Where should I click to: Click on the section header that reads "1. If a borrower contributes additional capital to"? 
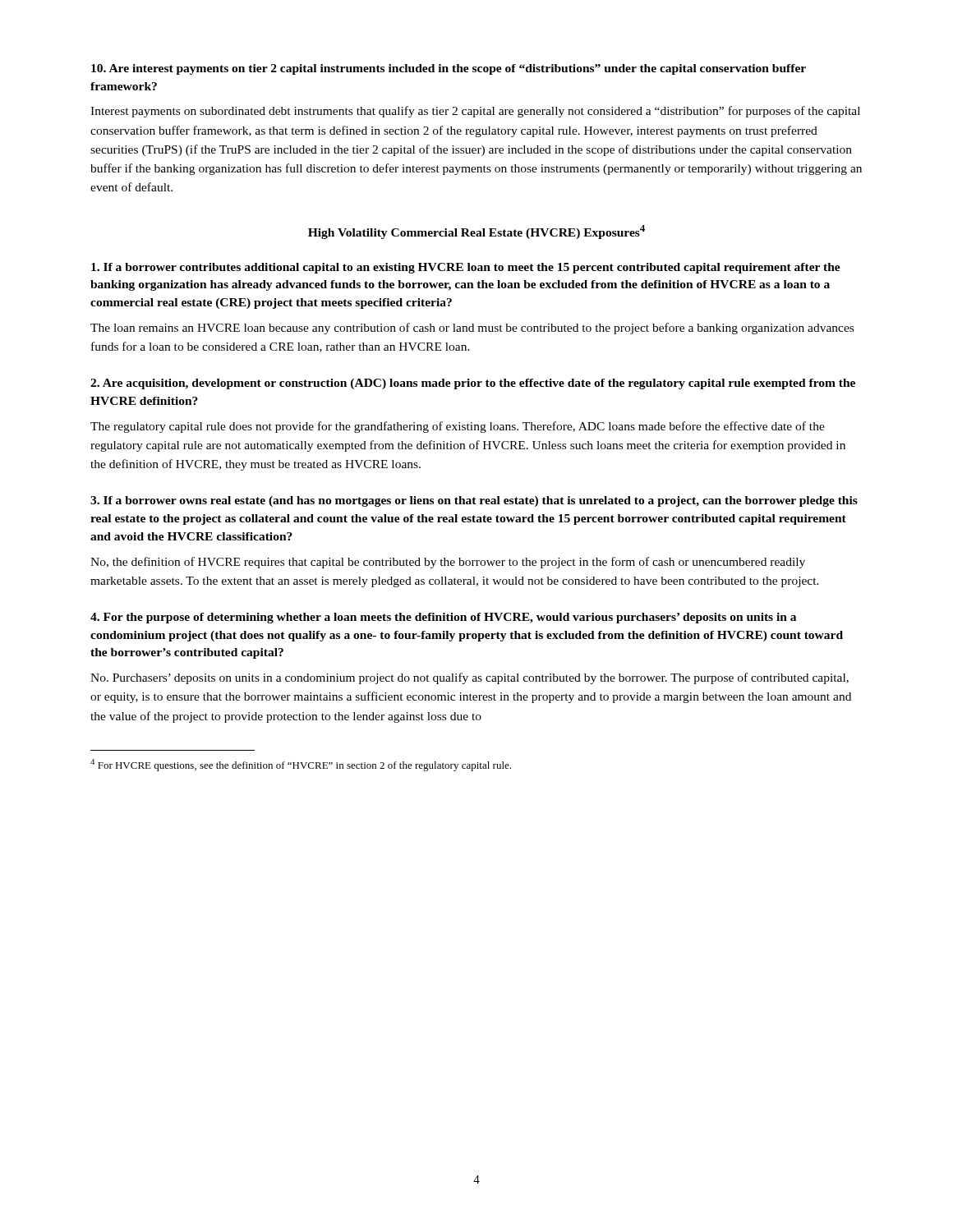point(465,284)
